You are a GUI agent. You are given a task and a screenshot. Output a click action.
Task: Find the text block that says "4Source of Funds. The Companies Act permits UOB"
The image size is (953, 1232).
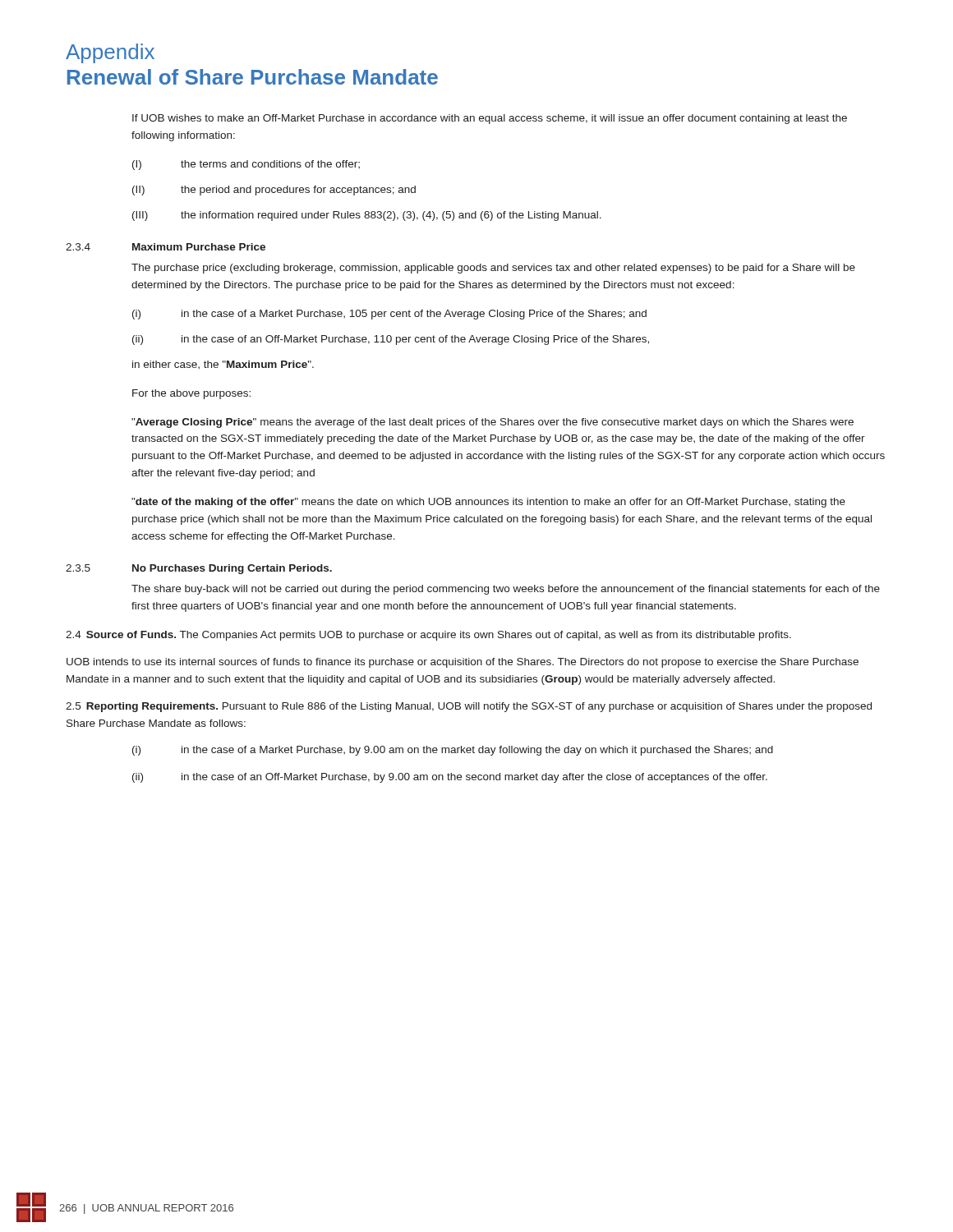tap(429, 634)
